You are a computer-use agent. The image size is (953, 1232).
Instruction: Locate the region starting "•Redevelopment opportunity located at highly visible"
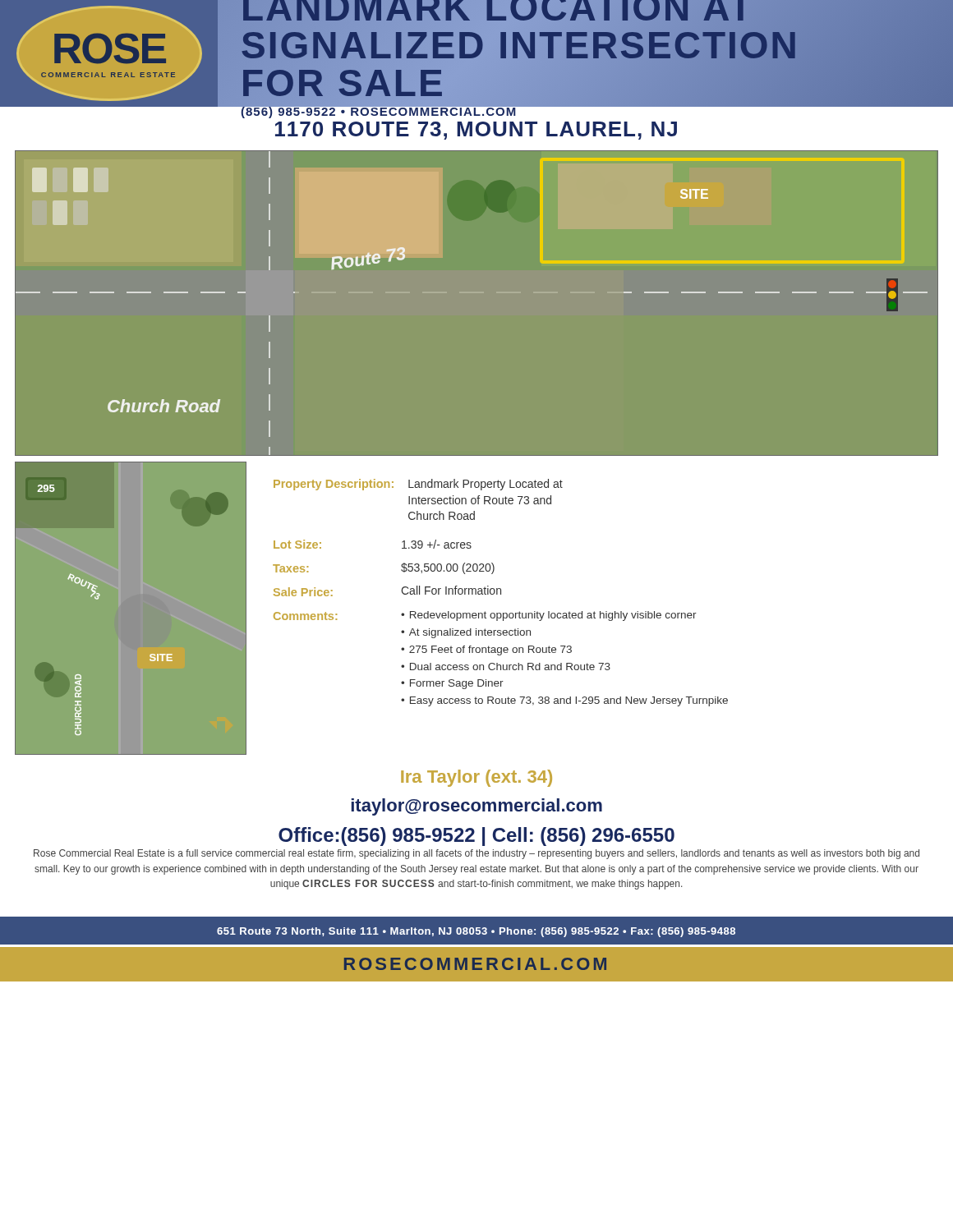(549, 615)
